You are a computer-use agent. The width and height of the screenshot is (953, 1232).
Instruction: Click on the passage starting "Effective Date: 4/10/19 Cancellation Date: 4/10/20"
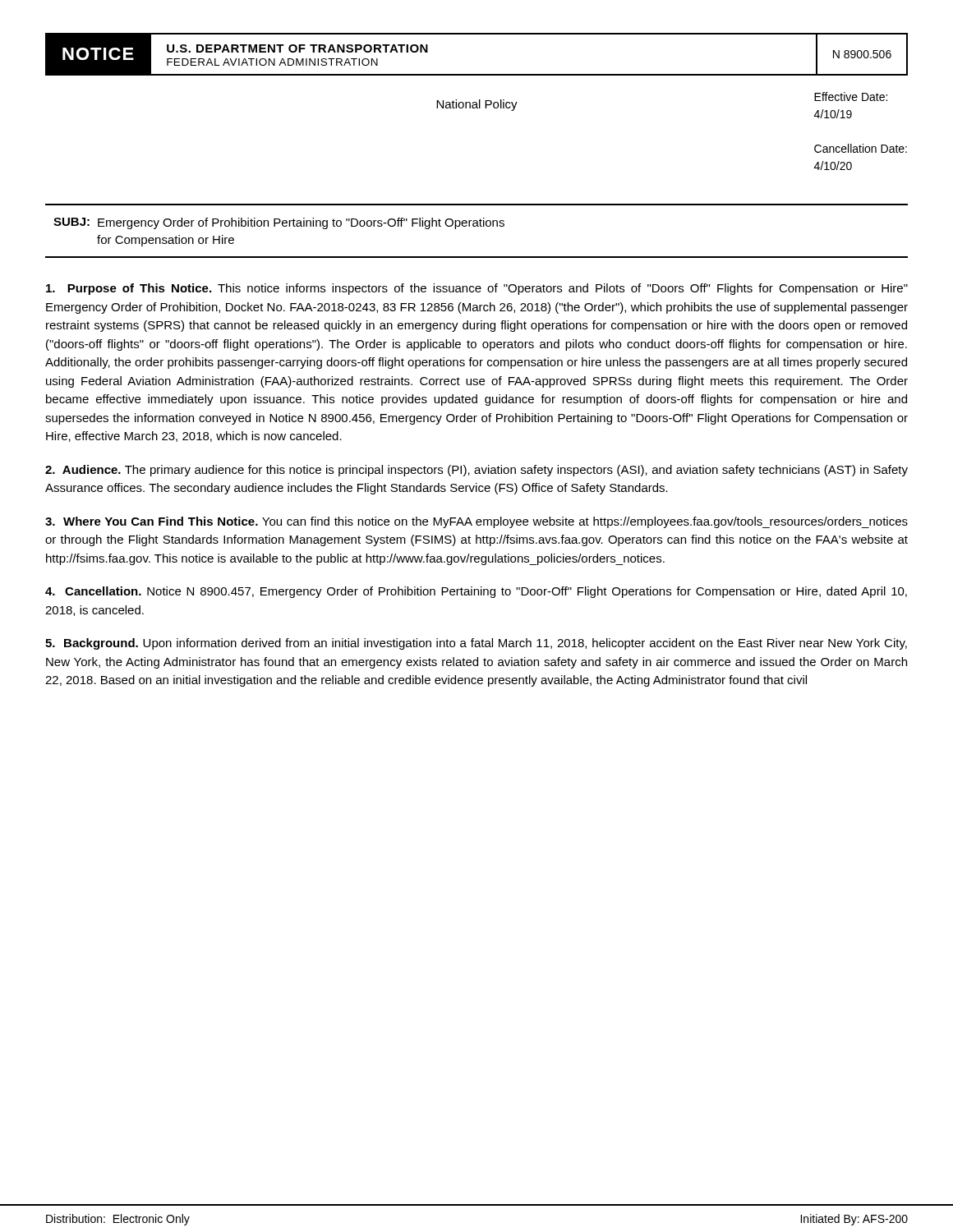click(x=861, y=132)
